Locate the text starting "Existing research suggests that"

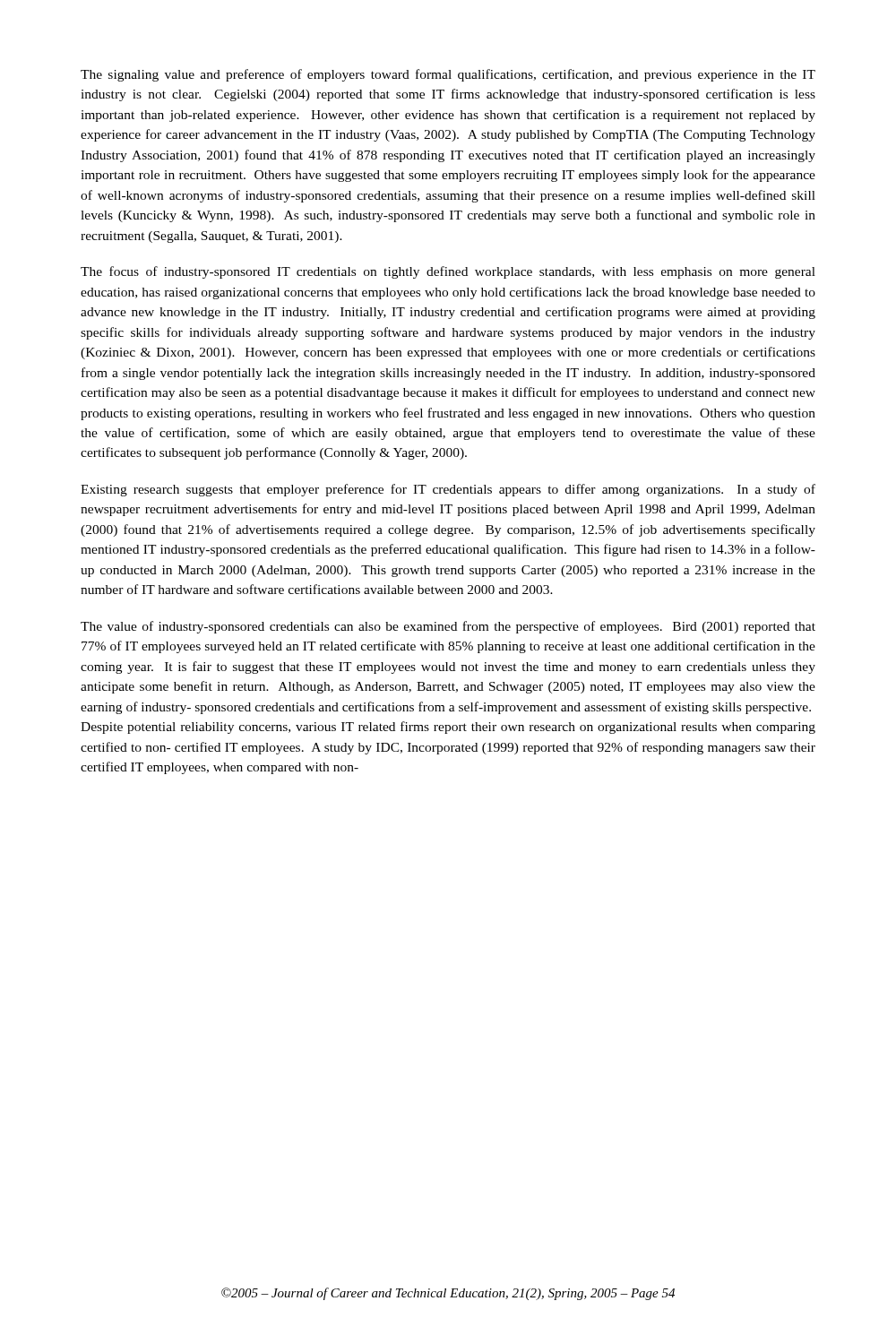(x=448, y=539)
